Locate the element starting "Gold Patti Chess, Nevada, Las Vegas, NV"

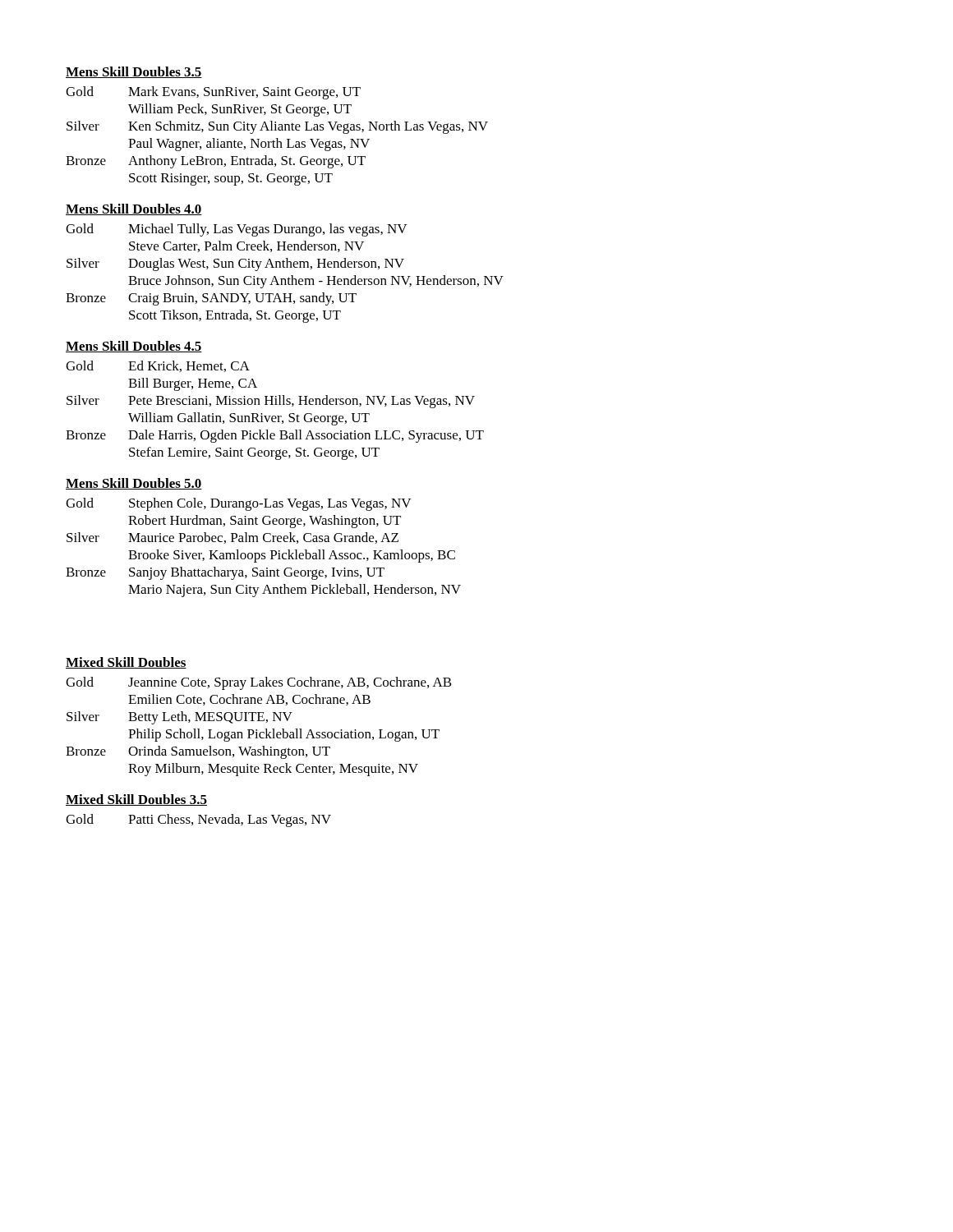(x=198, y=821)
